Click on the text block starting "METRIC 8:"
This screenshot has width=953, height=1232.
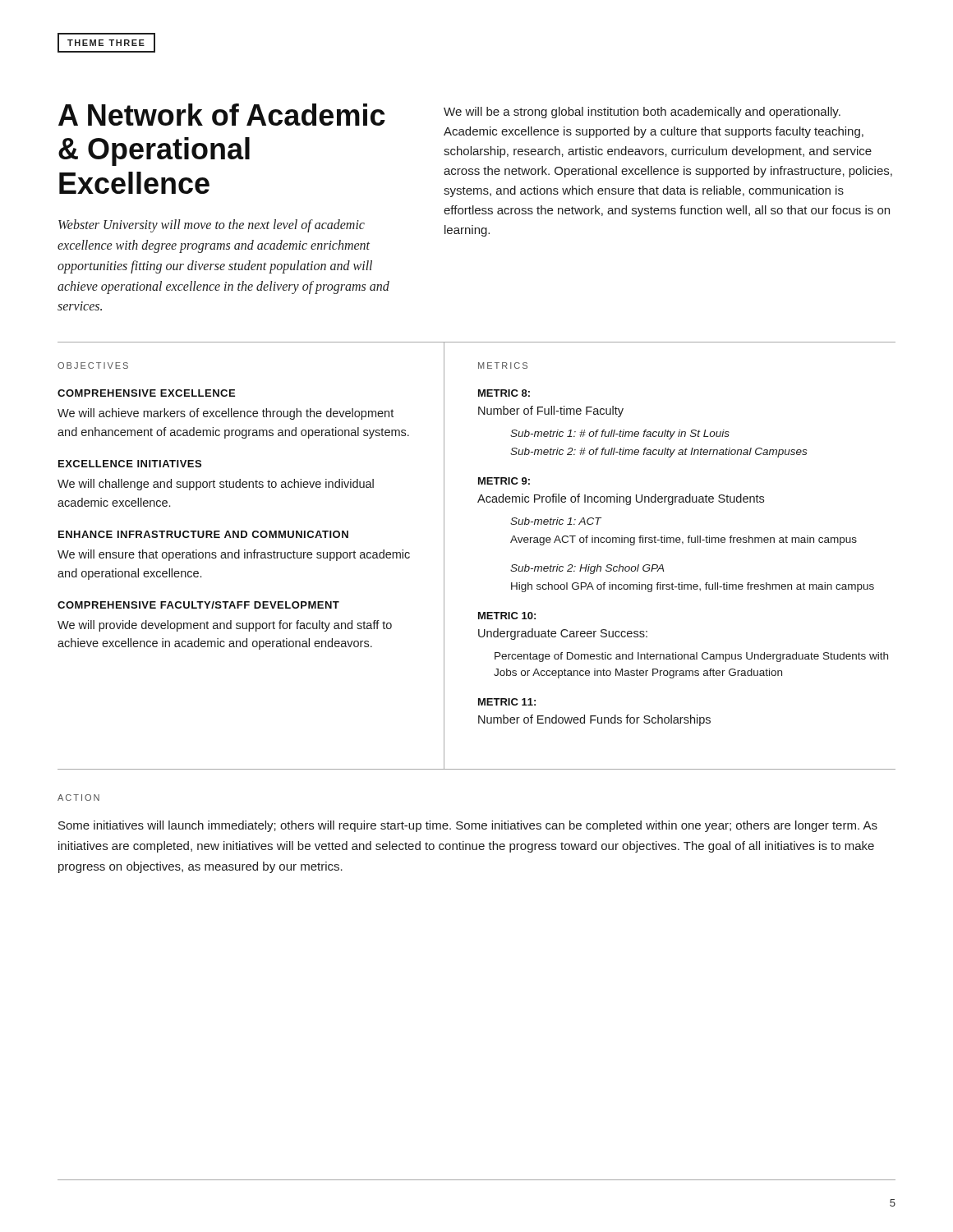tap(504, 393)
